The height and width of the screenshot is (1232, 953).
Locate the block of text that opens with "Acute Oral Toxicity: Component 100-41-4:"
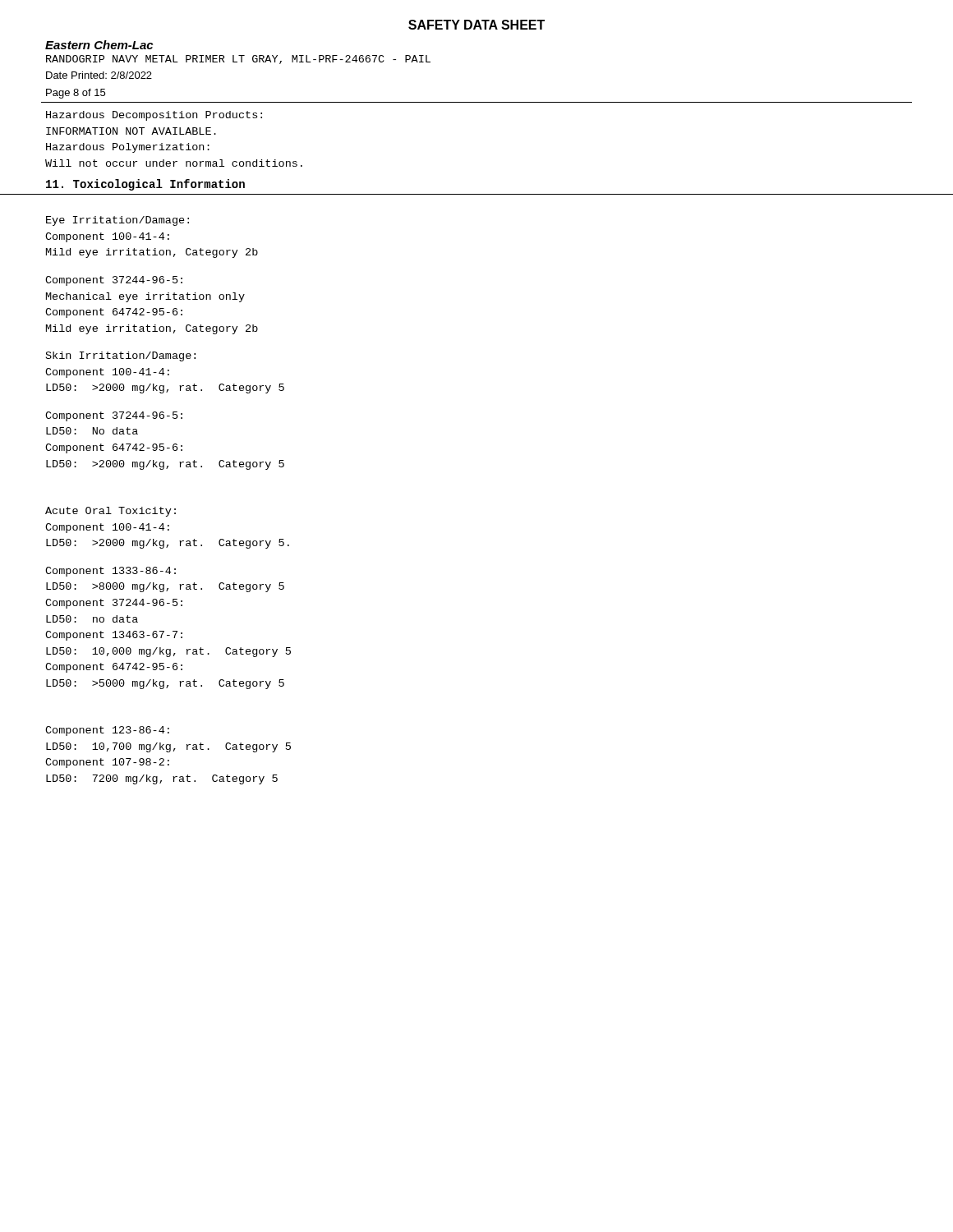(168, 527)
